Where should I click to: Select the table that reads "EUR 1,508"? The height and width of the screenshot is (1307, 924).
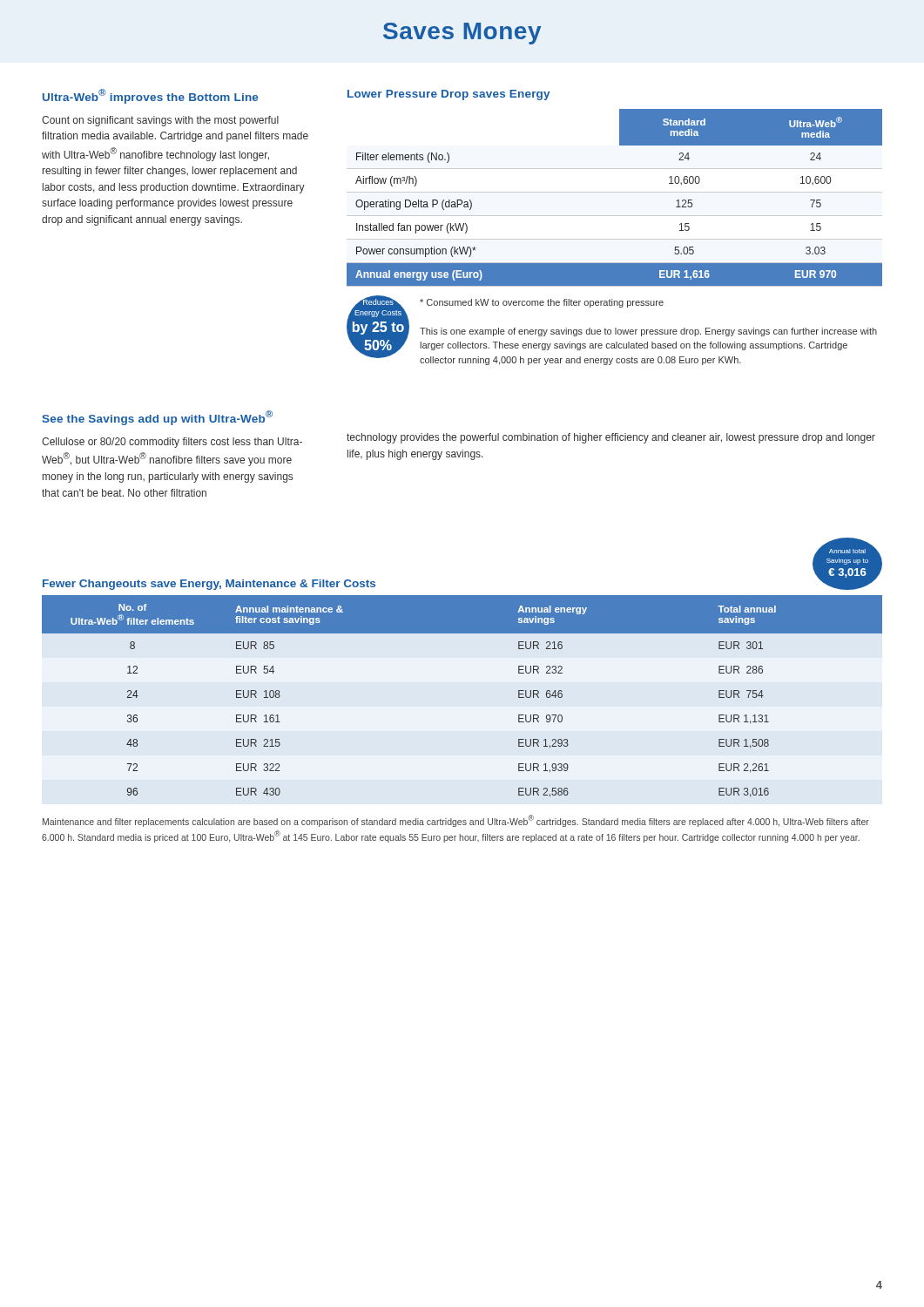pyautogui.click(x=462, y=700)
